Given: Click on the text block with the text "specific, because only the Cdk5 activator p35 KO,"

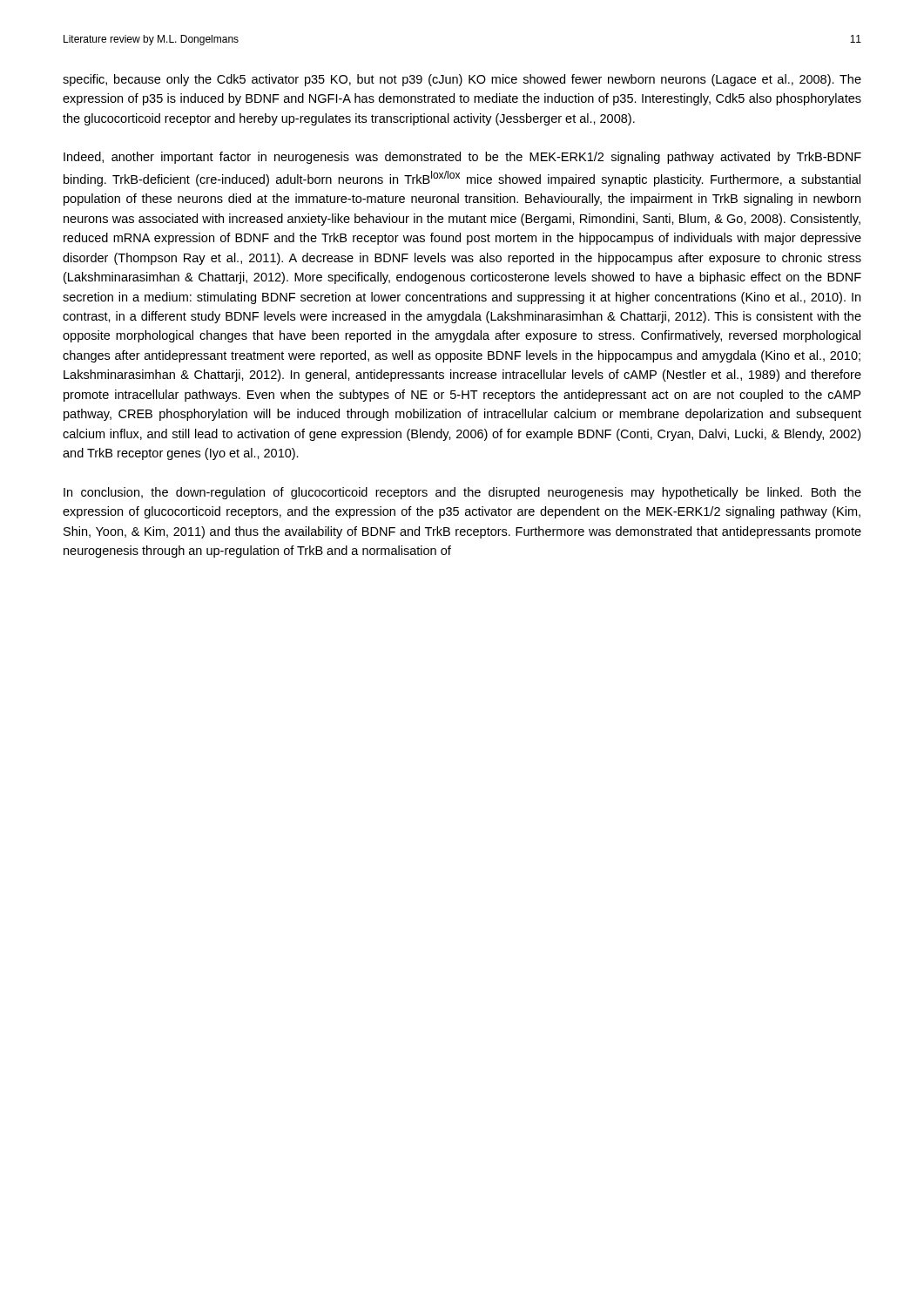Looking at the screenshot, I should tap(462, 99).
